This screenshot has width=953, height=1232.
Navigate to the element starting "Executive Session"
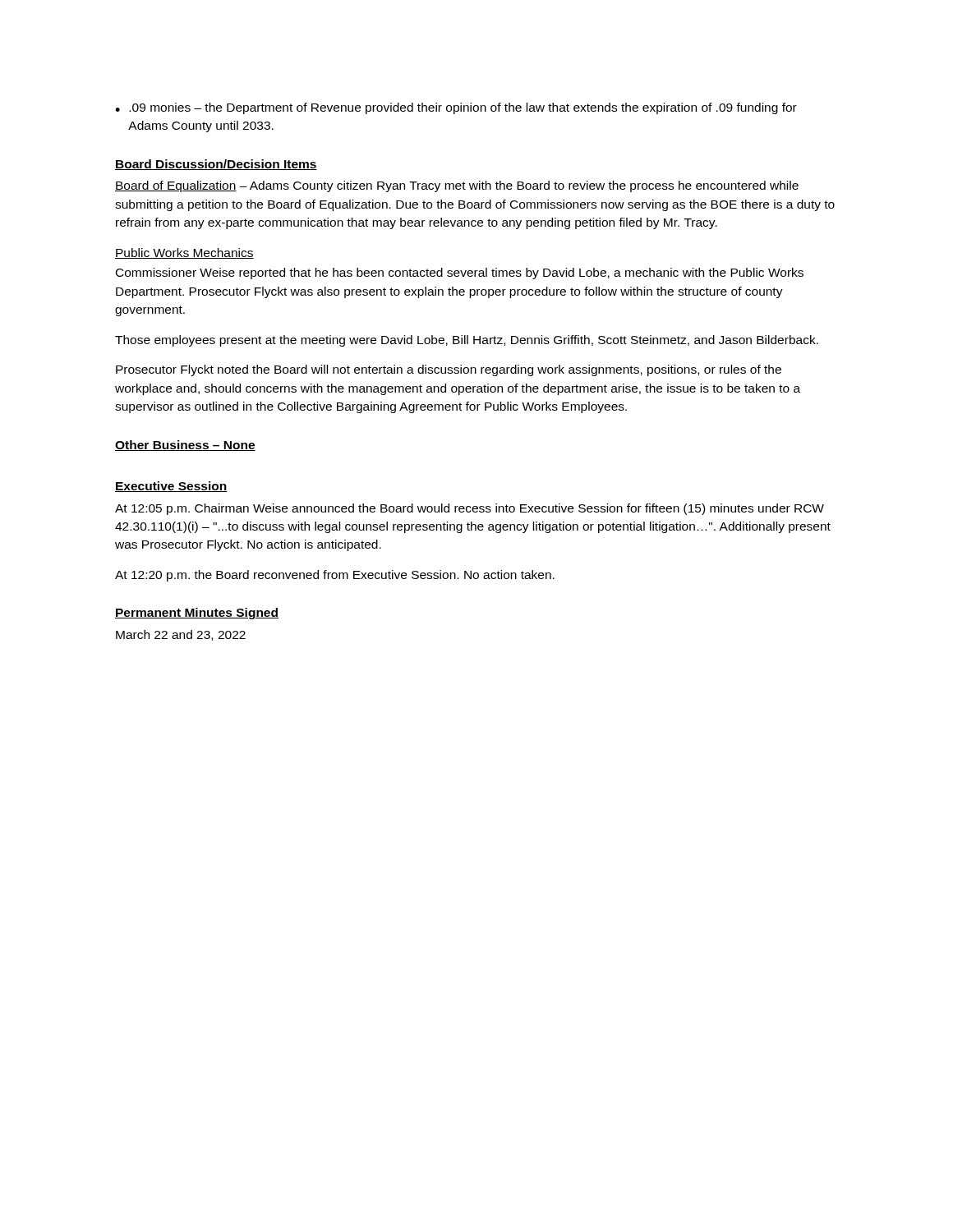pos(171,486)
